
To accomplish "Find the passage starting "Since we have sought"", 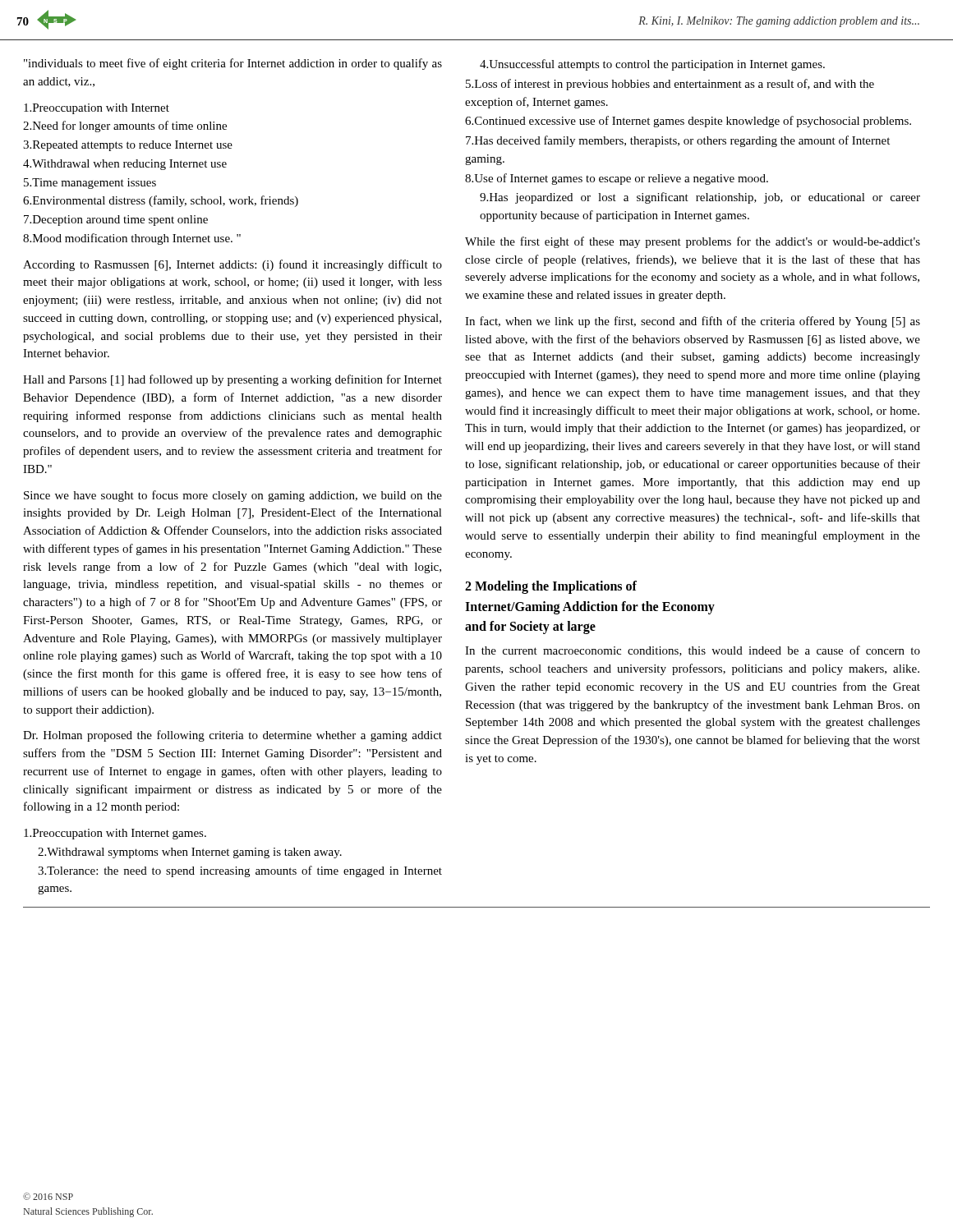I will point(232,603).
